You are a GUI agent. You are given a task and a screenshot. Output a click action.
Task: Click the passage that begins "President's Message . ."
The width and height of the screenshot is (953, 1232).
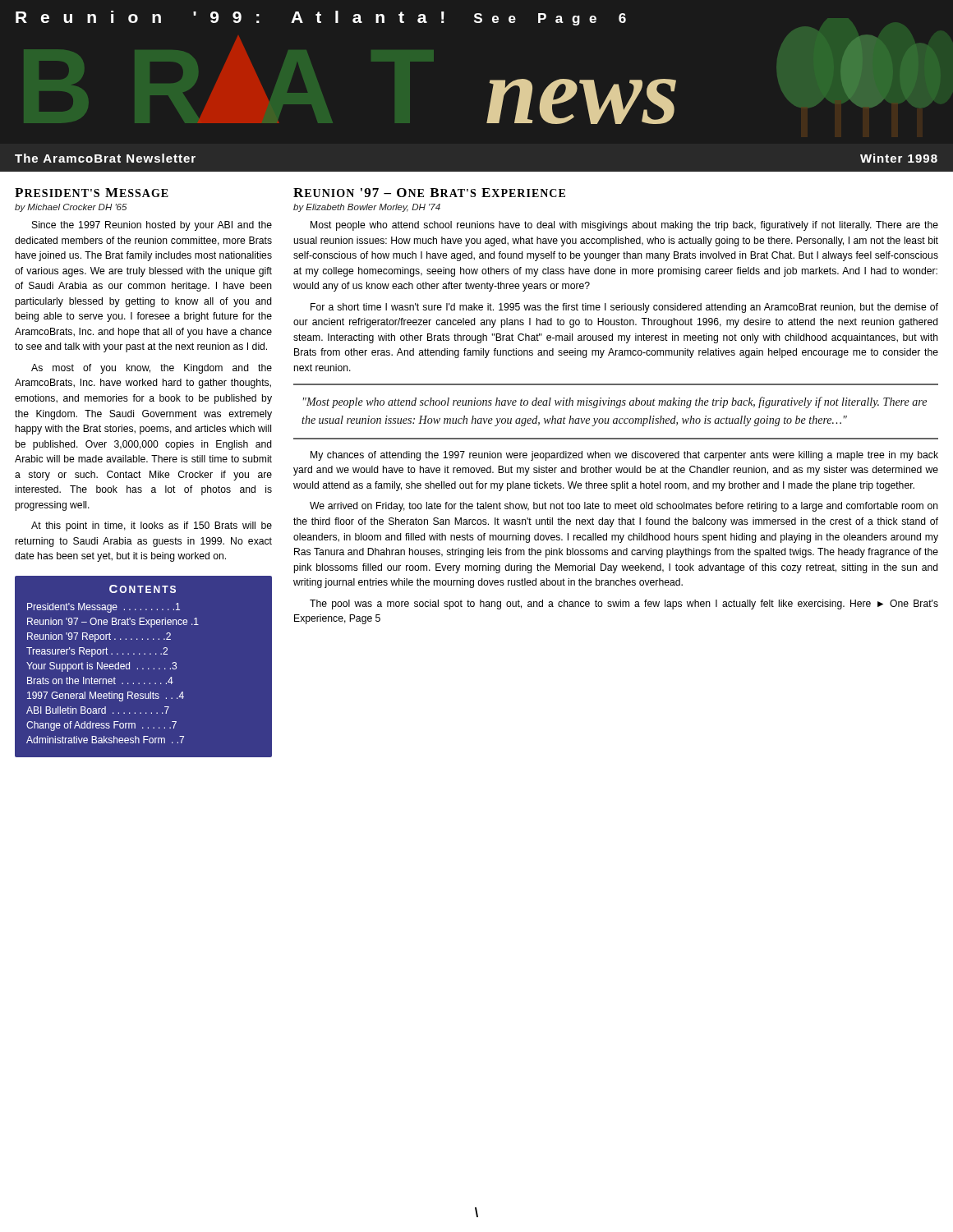[x=103, y=607]
